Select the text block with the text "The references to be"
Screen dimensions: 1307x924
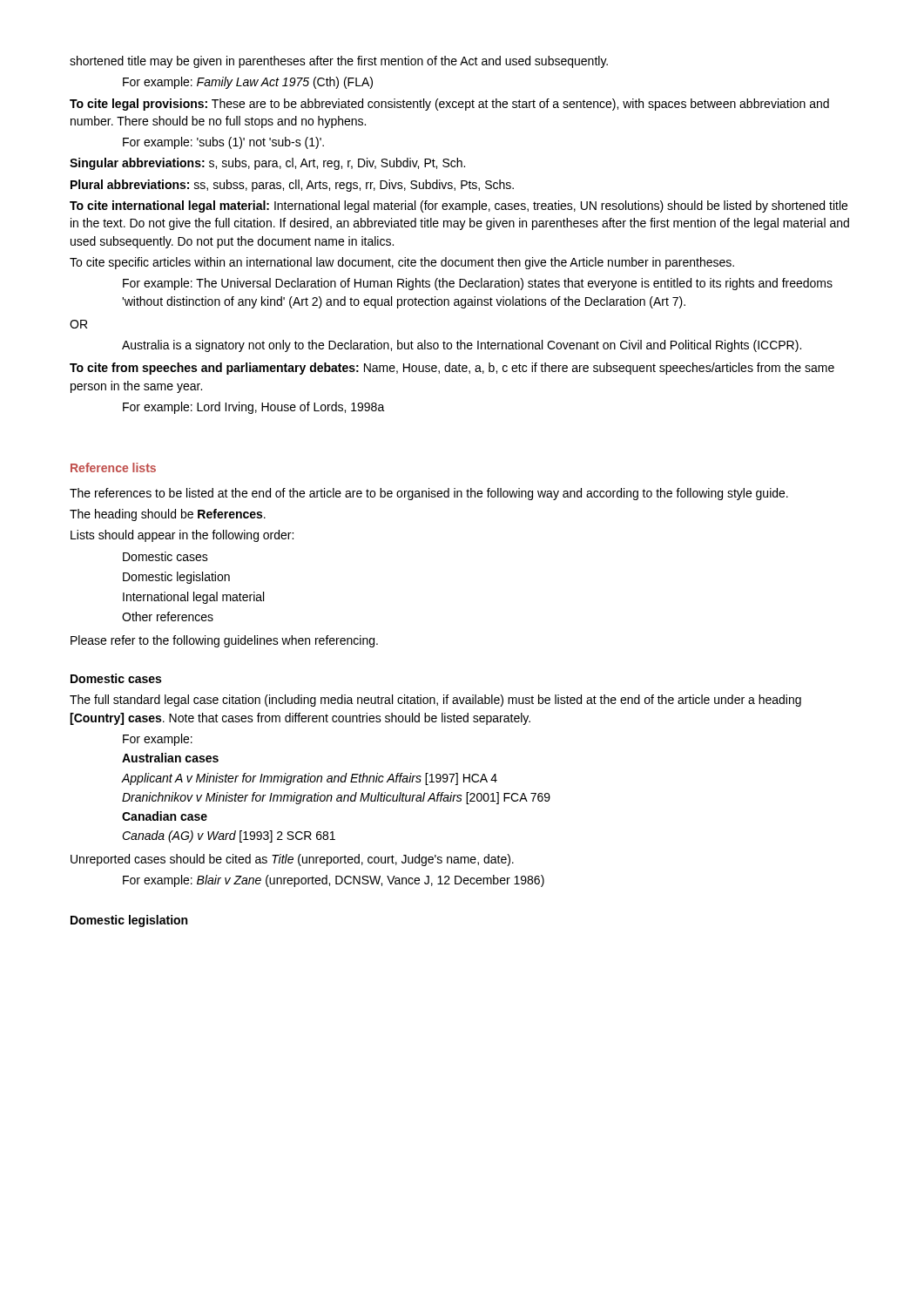pyautogui.click(x=462, y=493)
